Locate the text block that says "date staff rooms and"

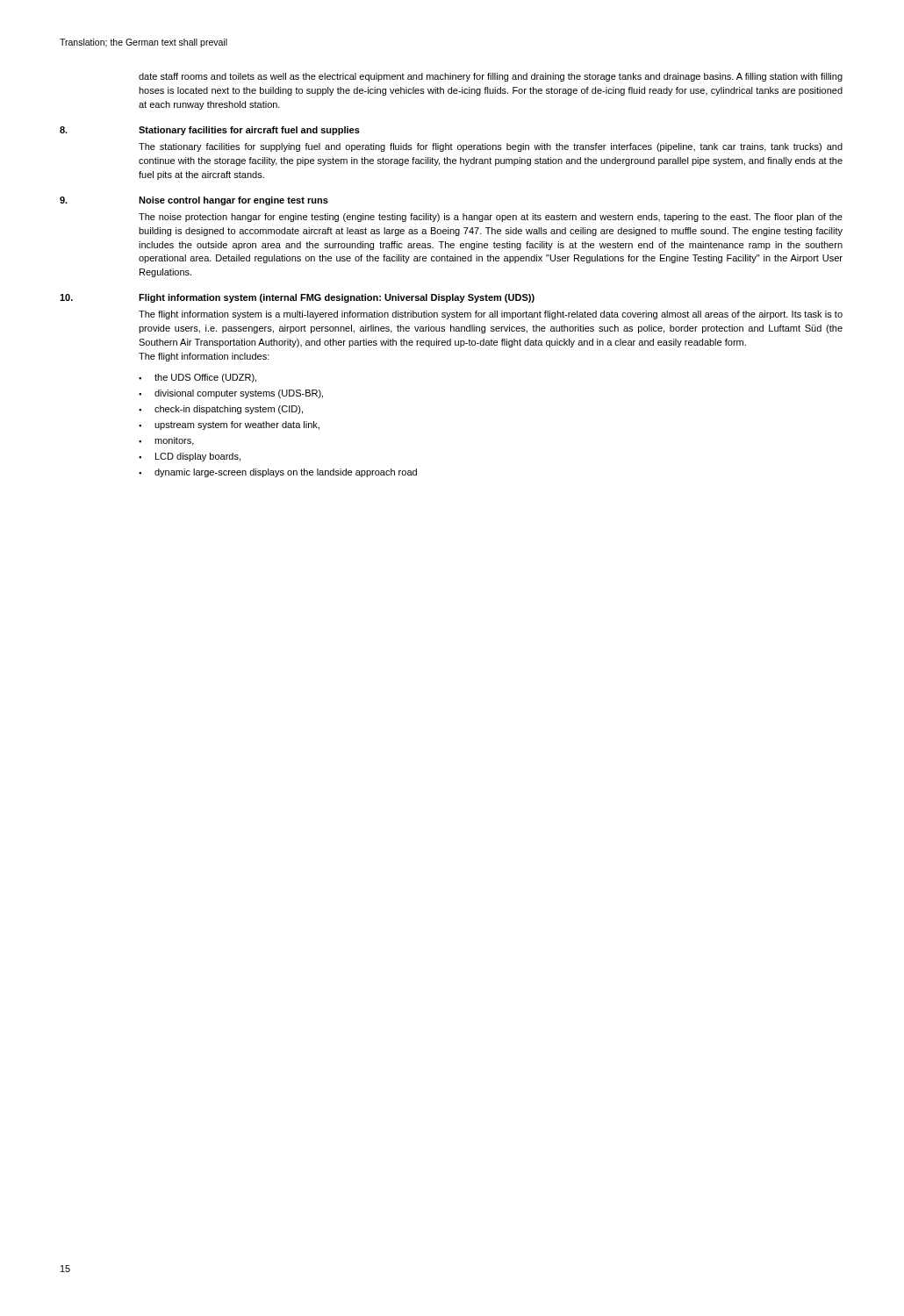coord(491,90)
